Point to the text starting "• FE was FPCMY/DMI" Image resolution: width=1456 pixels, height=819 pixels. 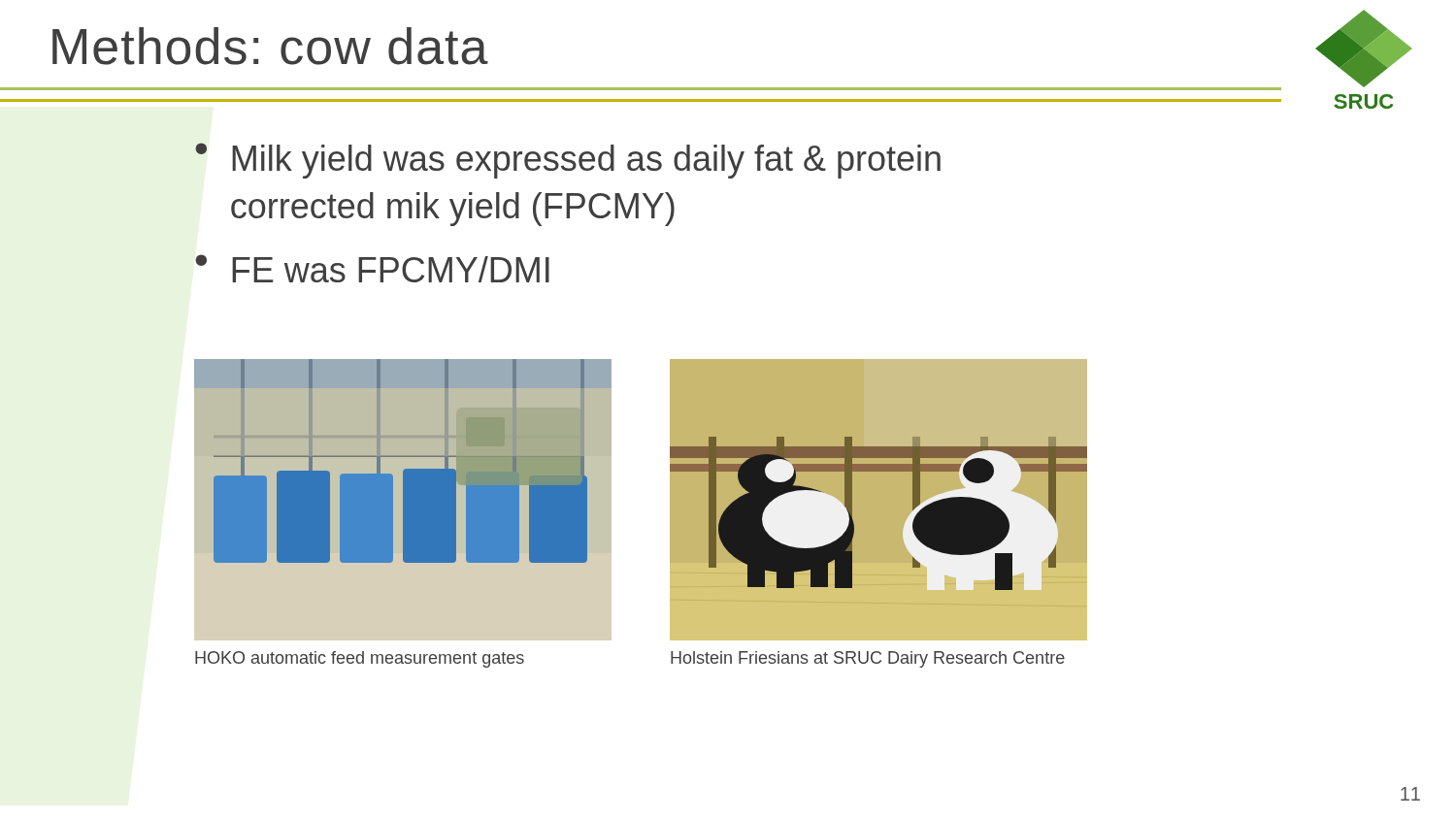pos(373,271)
